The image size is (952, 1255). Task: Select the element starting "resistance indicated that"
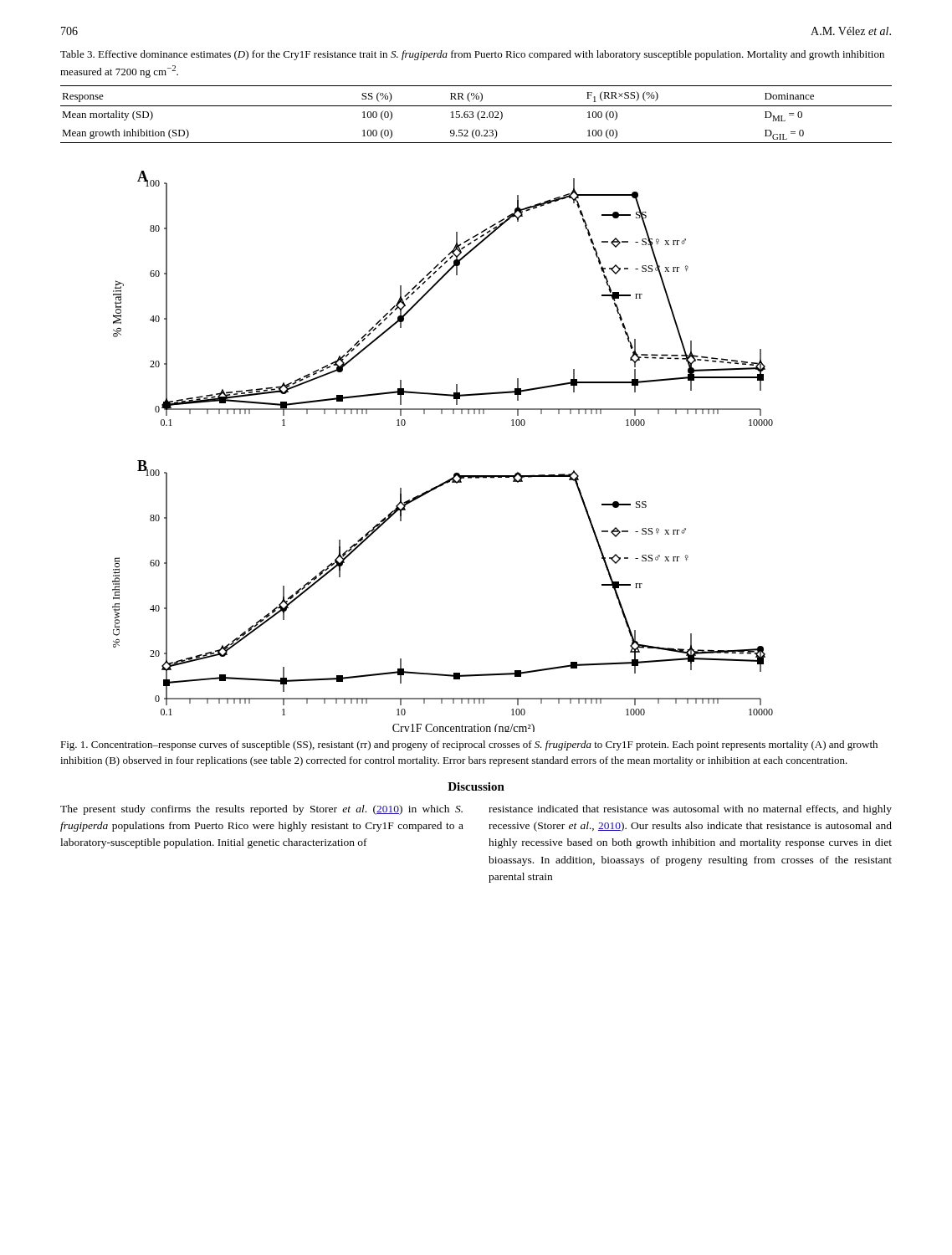(690, 842)
